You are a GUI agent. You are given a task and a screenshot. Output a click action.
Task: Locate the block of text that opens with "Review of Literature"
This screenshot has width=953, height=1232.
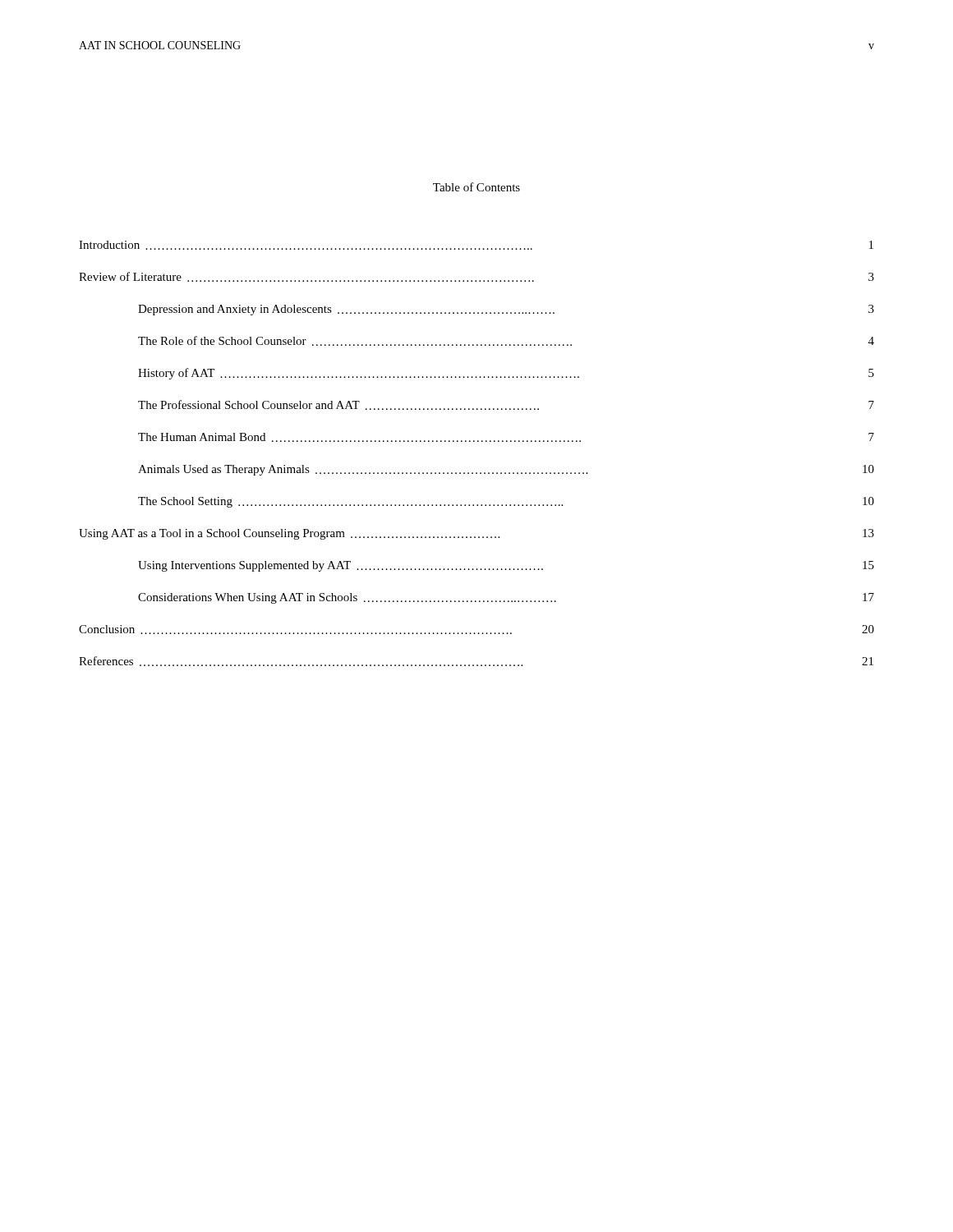(476, 277)
